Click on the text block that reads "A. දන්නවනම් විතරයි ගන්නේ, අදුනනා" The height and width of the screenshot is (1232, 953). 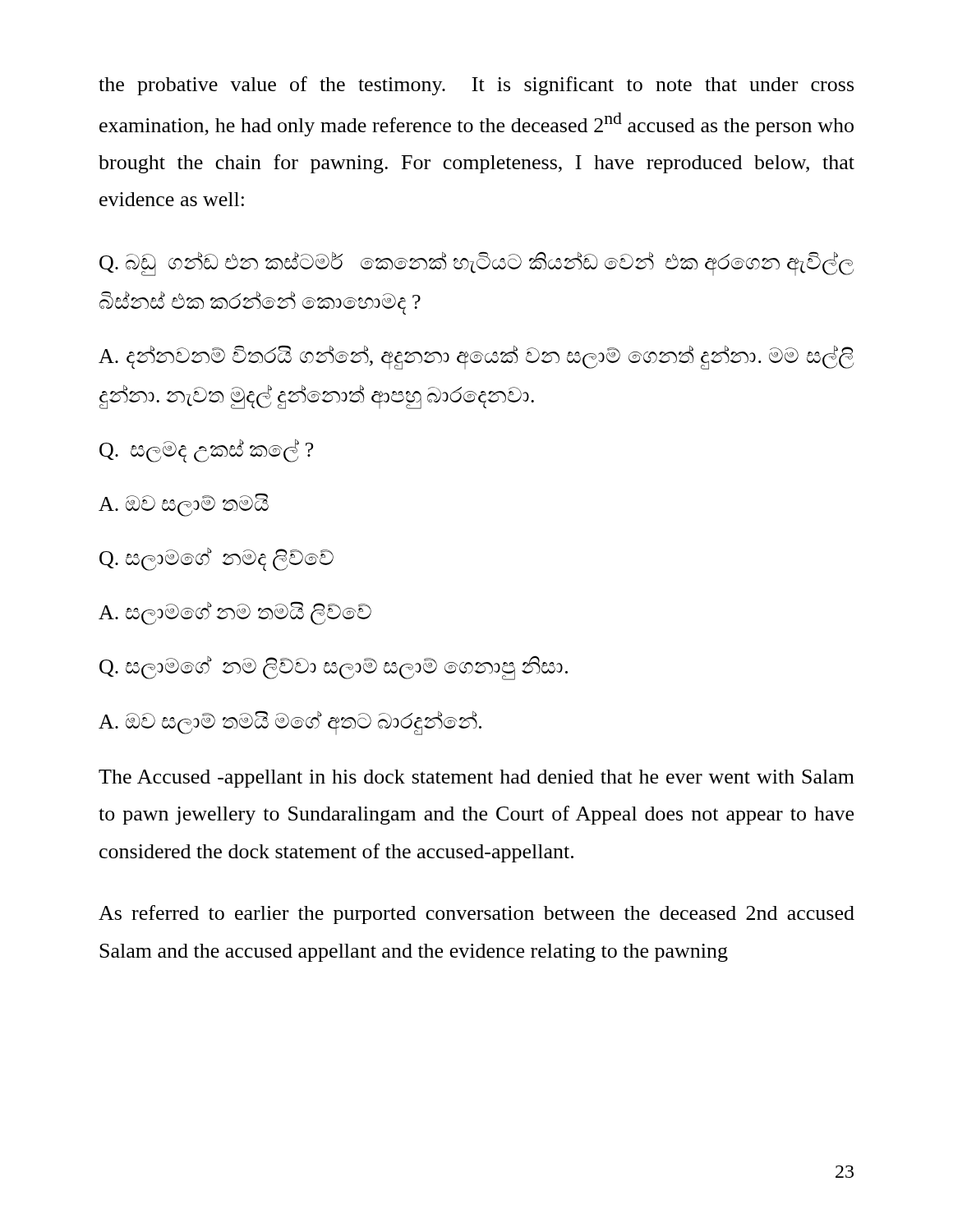click(x=476, y=376)
